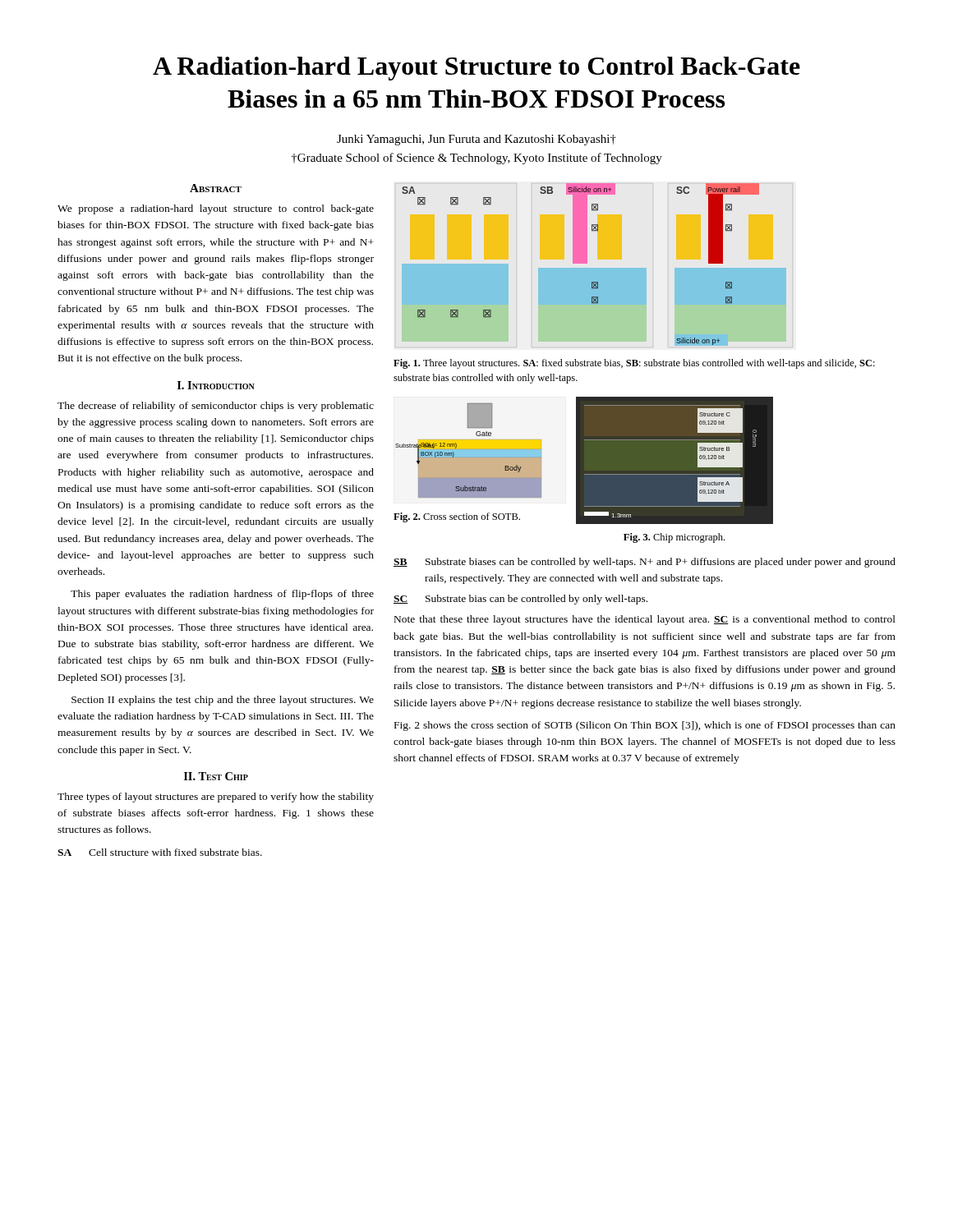Point to the block beginning "The decrease of"
This screenshot has width=953, height=1232.
[x=216, y=407]
